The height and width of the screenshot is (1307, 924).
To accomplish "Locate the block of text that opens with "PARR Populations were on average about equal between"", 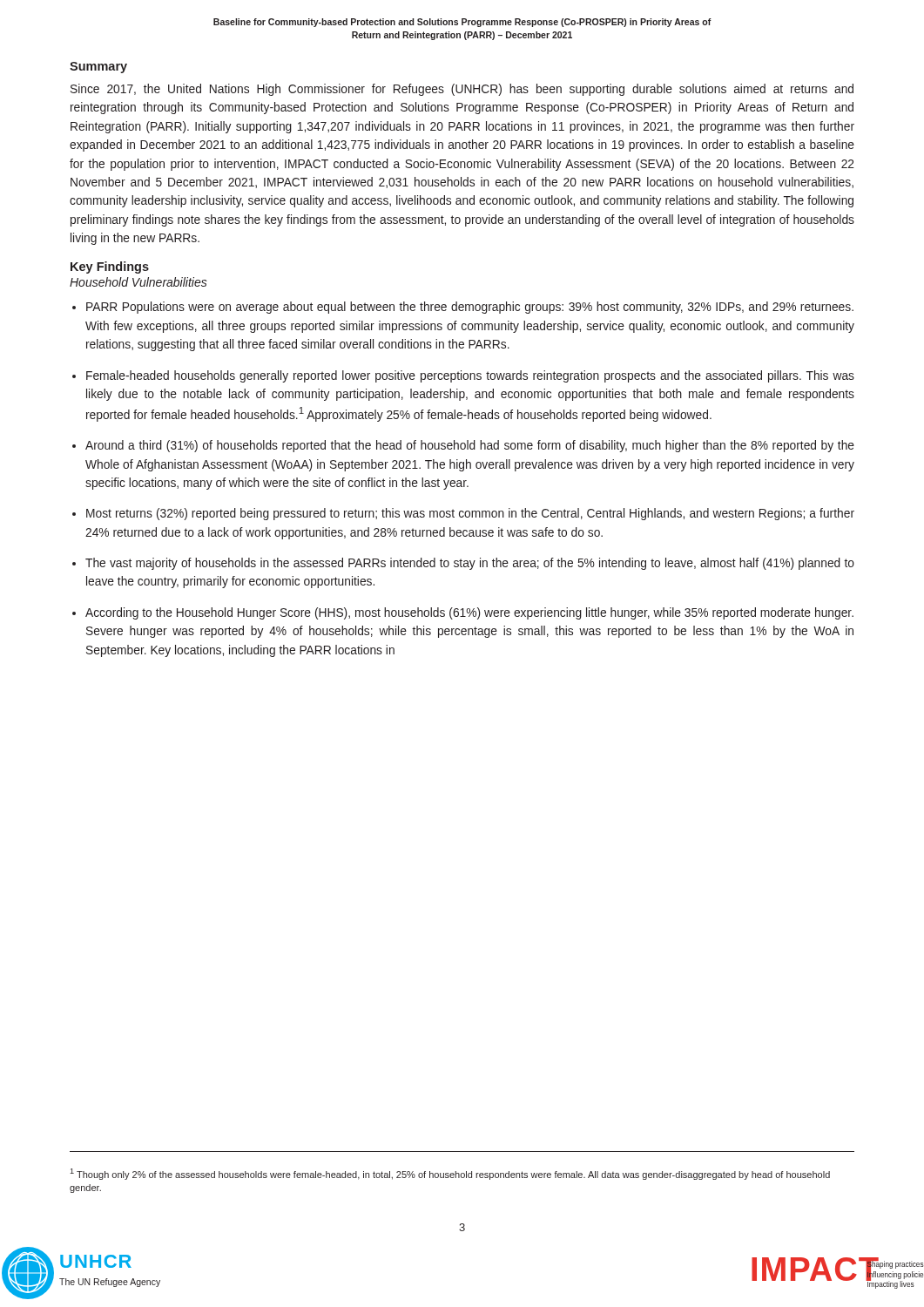I will [470, 326].
